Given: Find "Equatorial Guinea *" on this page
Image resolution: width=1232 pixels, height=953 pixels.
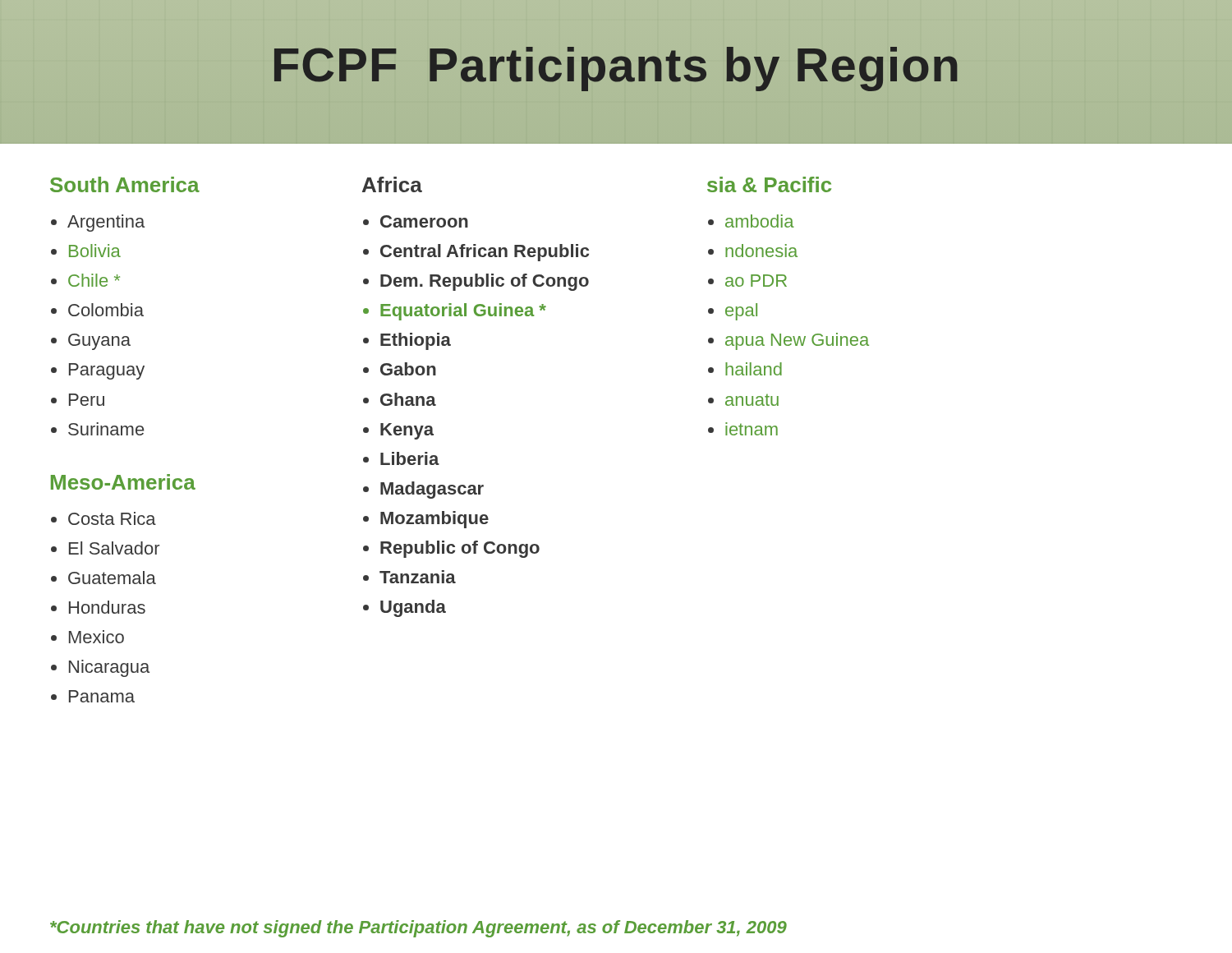Looking at the screenshot, I should (463, 310).
